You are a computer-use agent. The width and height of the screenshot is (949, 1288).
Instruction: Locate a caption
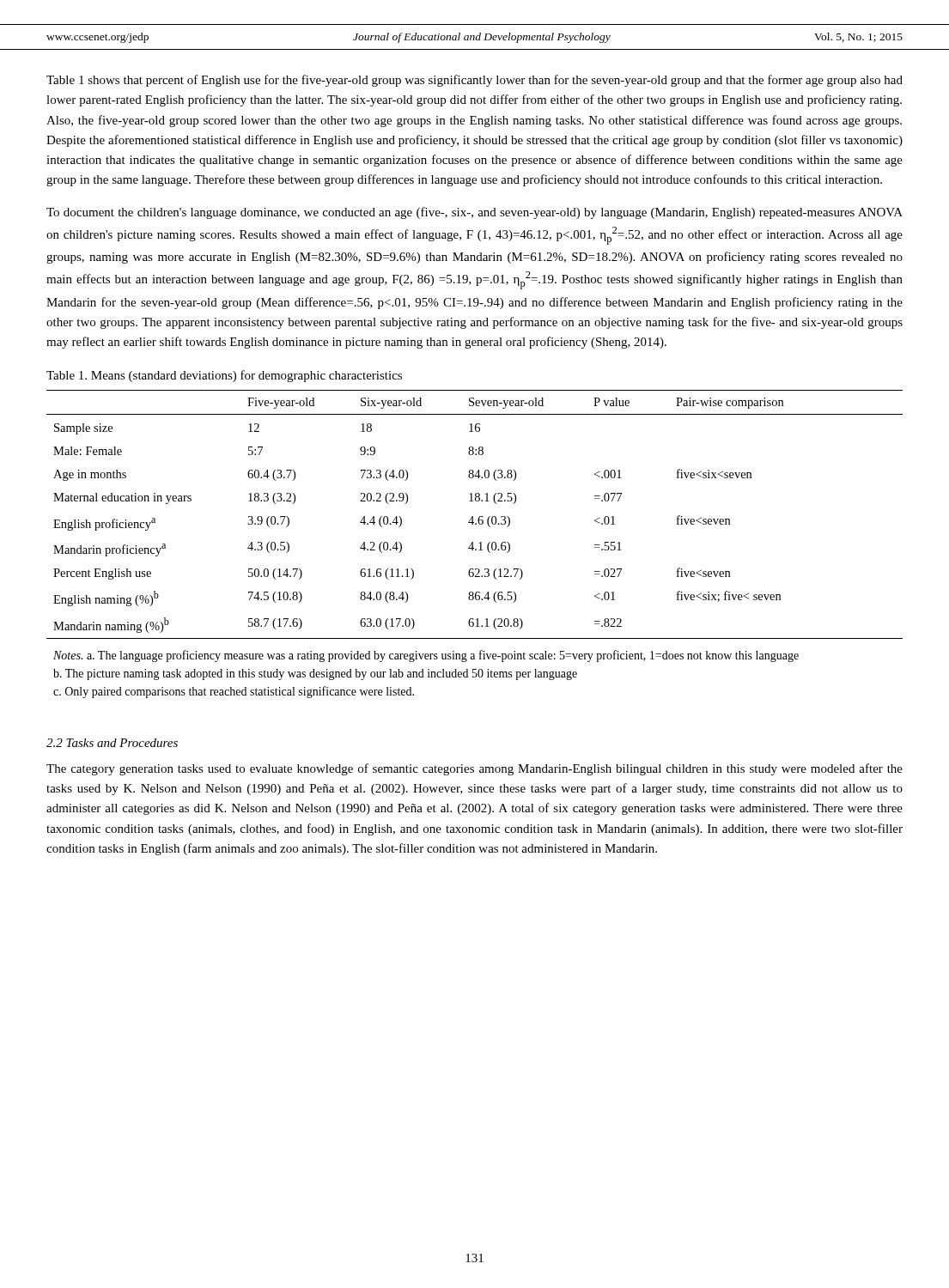click(224, 375)
